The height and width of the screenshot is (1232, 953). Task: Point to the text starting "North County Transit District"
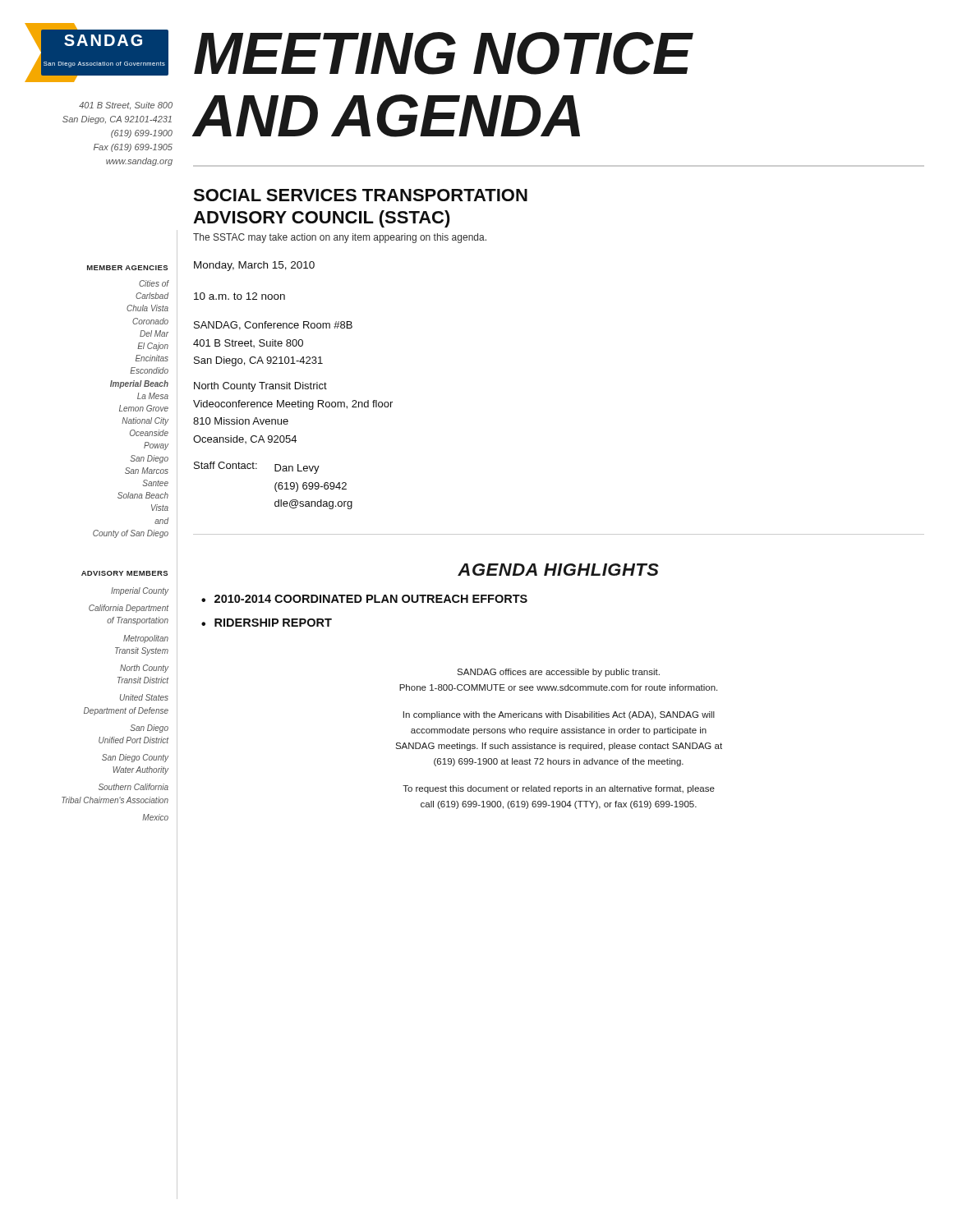[x=293, y=412]
